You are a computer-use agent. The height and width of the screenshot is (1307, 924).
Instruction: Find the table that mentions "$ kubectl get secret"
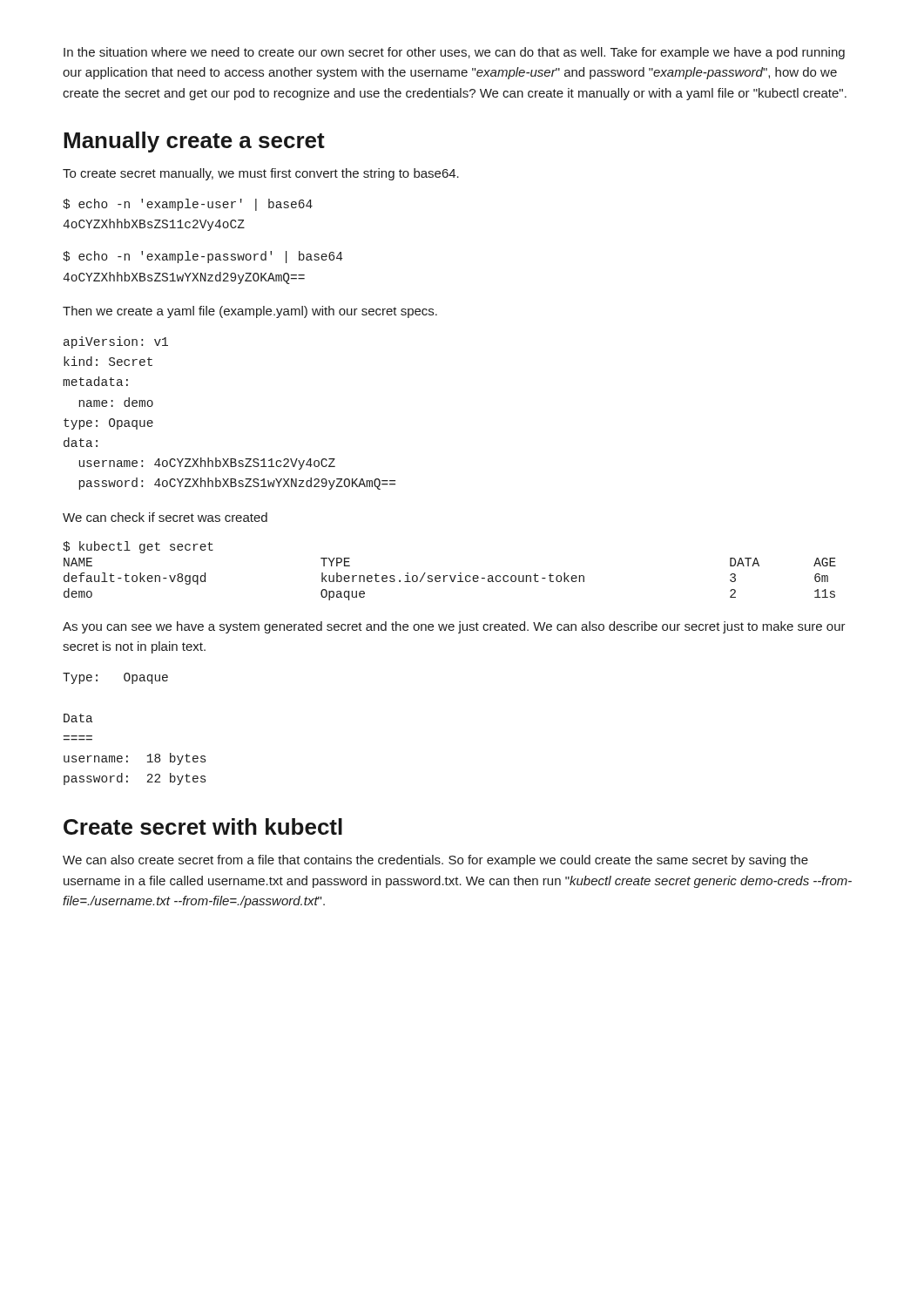pyautogui.click(x=462, y=571)
